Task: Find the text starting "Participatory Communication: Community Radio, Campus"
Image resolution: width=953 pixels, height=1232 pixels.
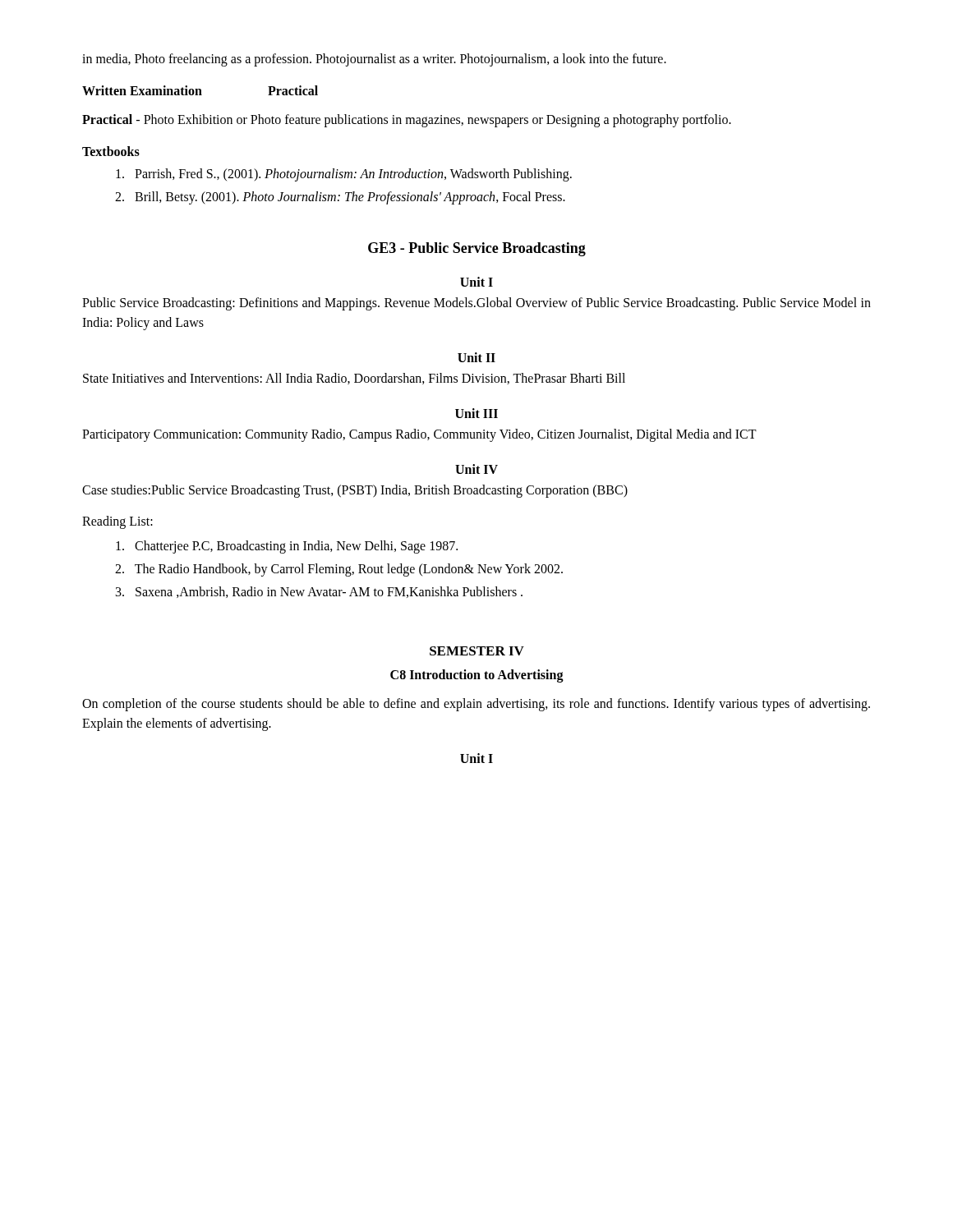Action: point(419,434)
